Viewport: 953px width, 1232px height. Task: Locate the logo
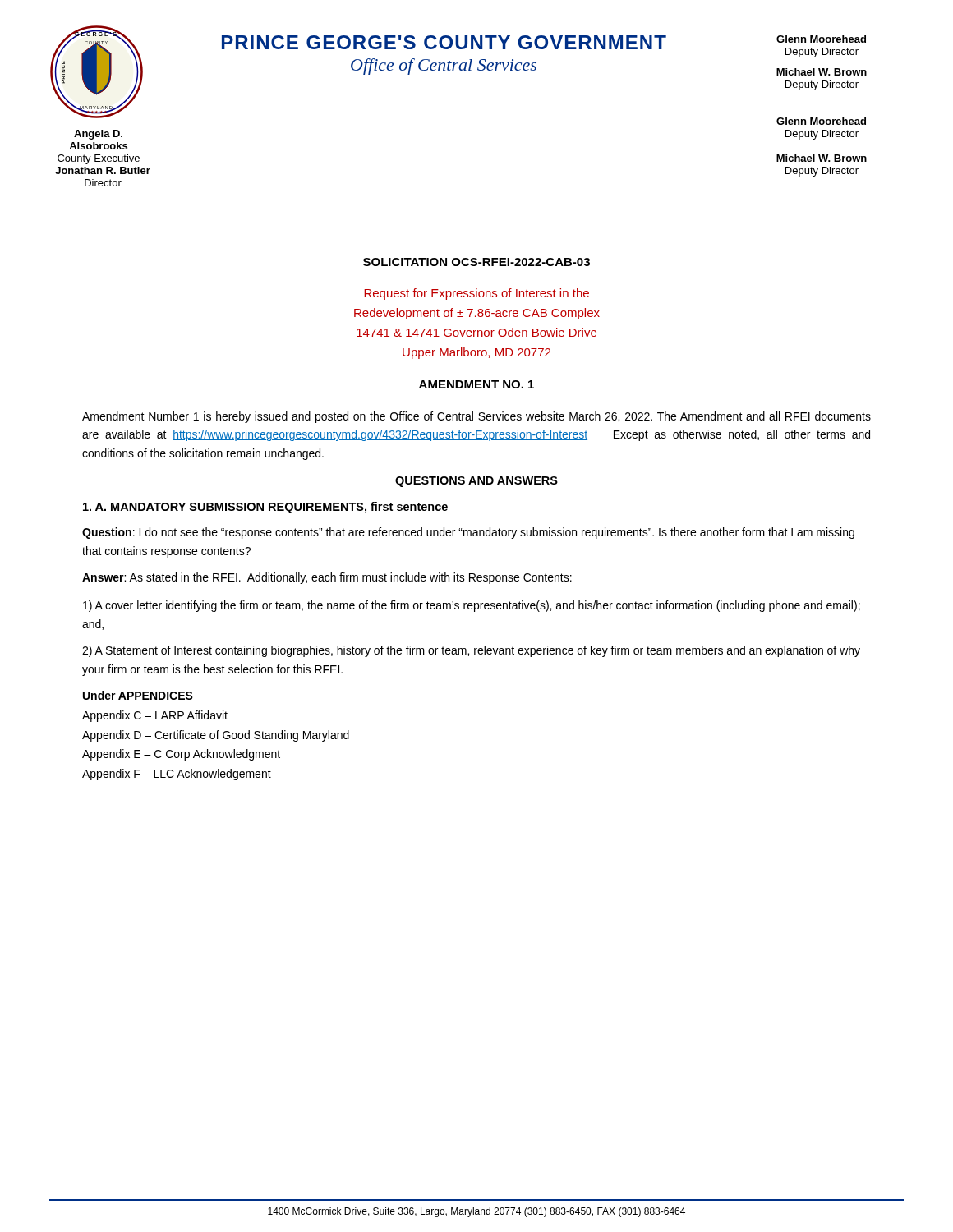coord(99,73)
